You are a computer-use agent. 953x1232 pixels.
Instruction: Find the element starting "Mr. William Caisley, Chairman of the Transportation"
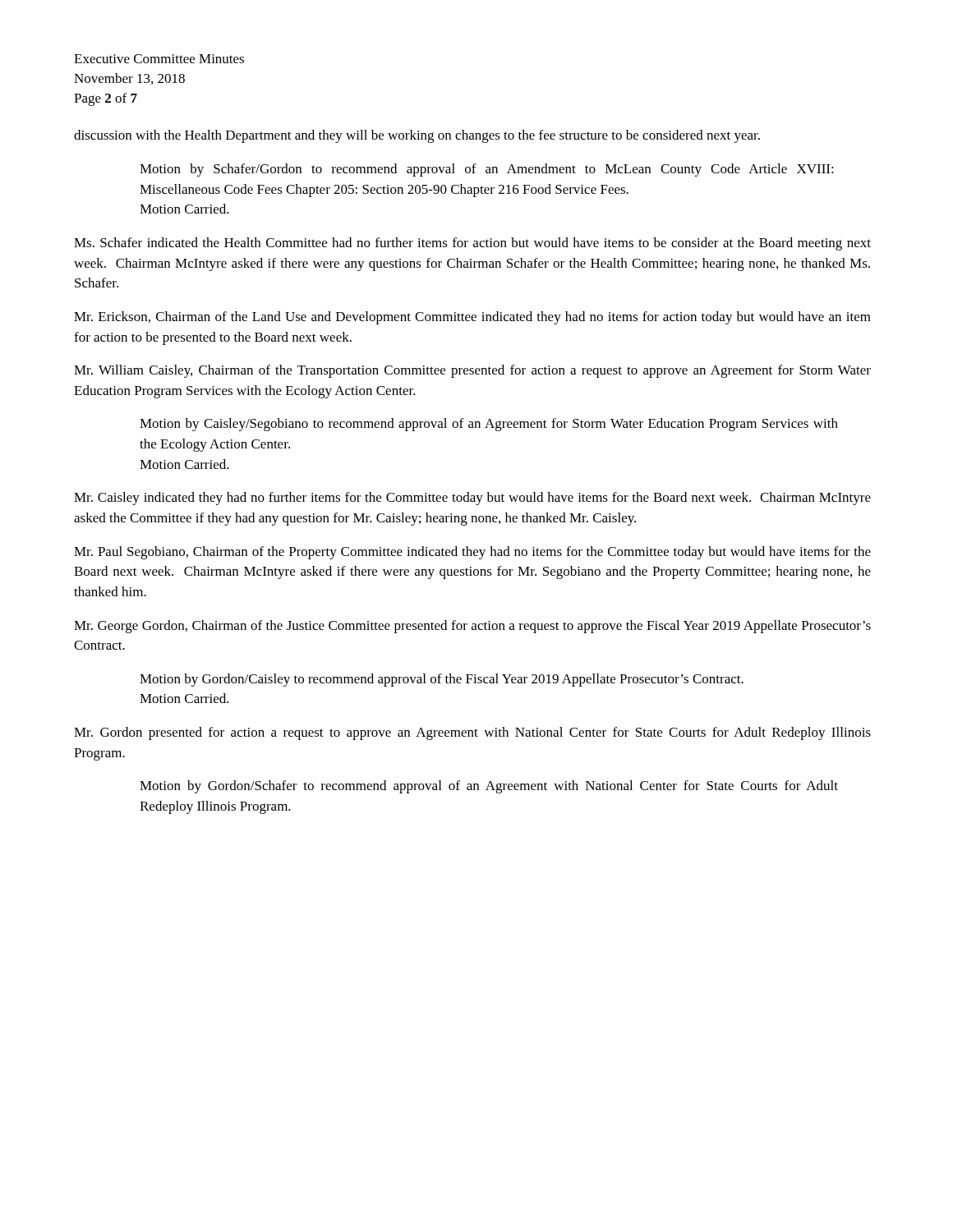point(472,380)
